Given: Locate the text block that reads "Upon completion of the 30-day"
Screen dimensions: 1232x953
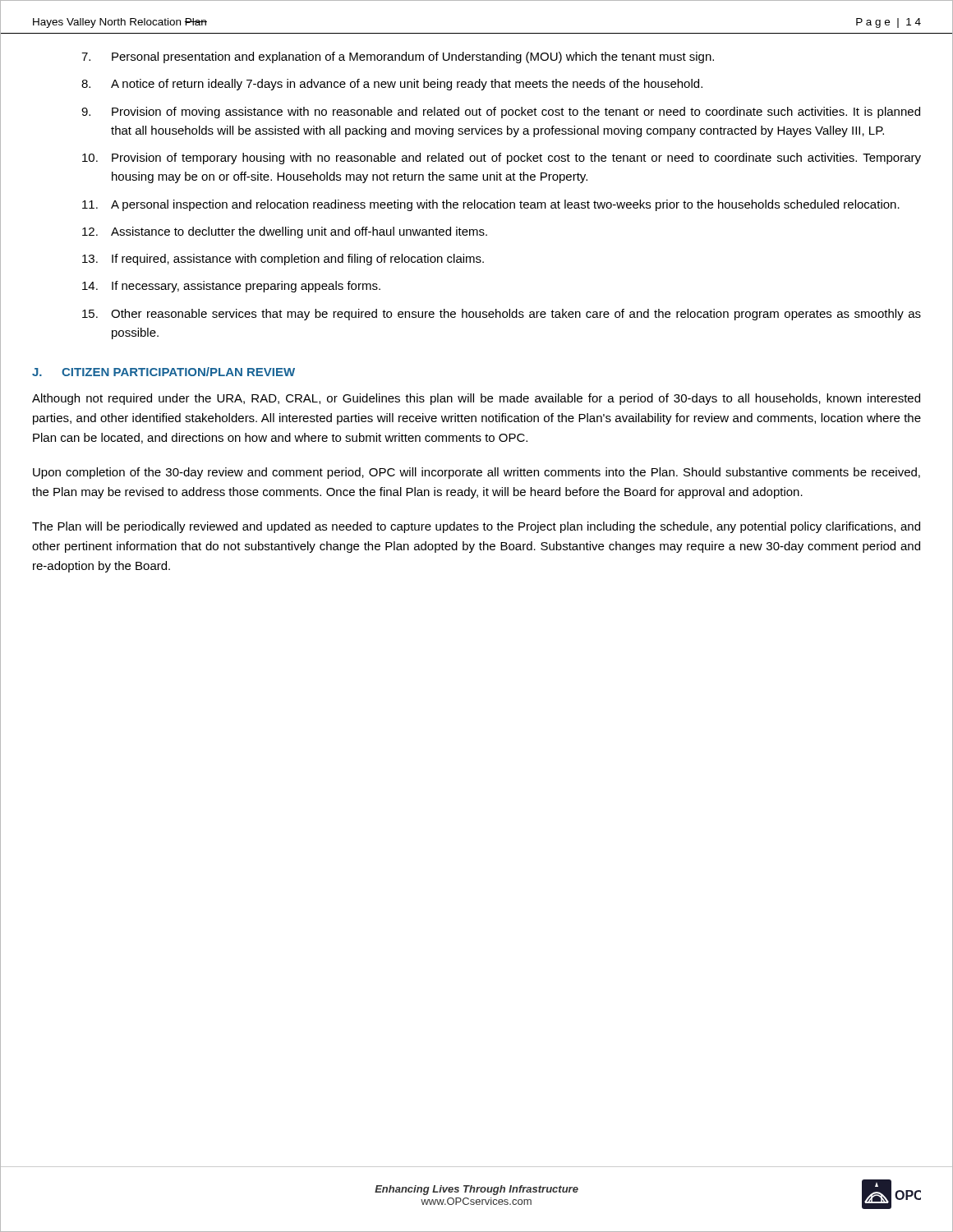Looking at the screenshot, I should tap(476, 482).
